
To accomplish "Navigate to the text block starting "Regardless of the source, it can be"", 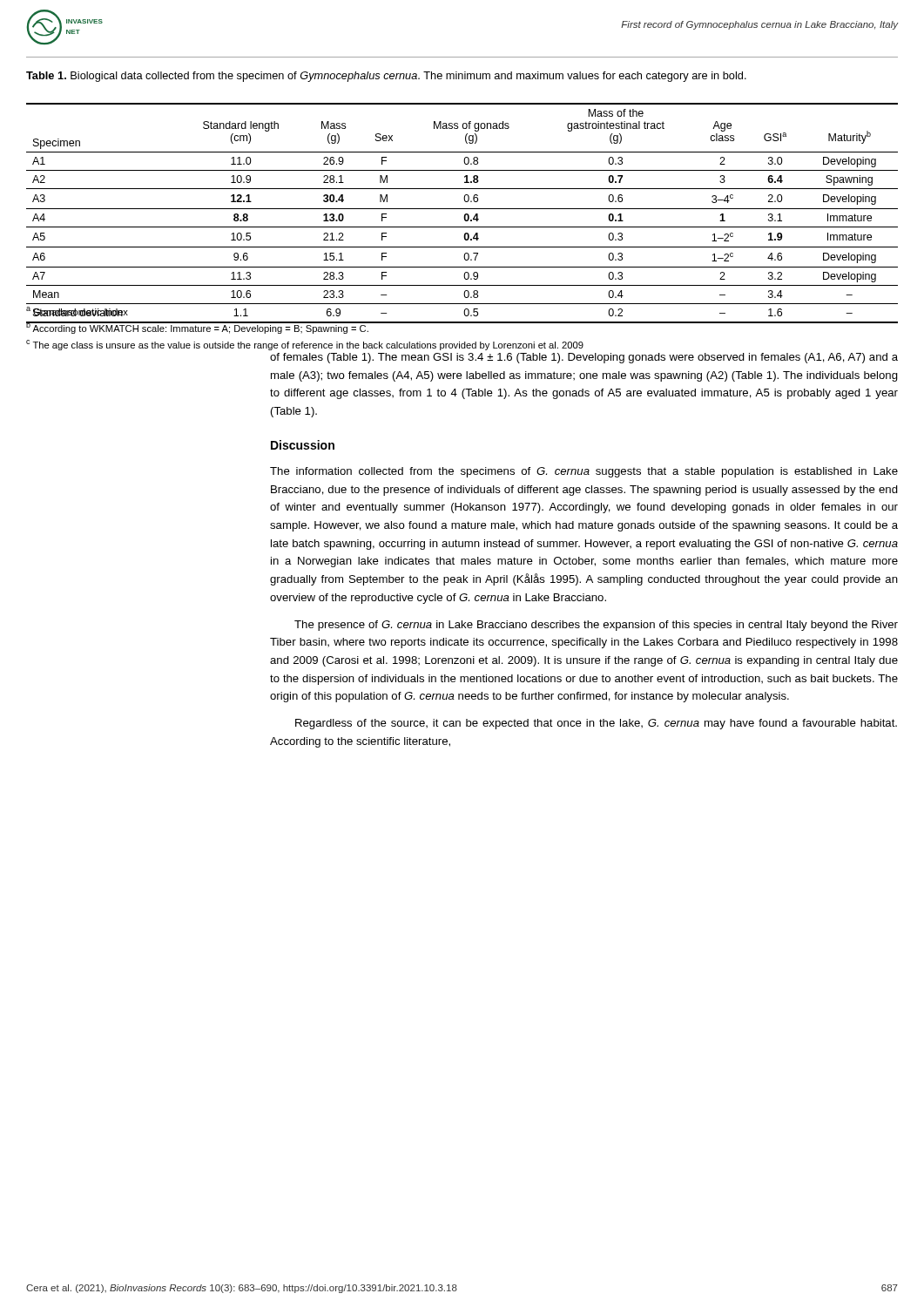I will click(584, 732).
